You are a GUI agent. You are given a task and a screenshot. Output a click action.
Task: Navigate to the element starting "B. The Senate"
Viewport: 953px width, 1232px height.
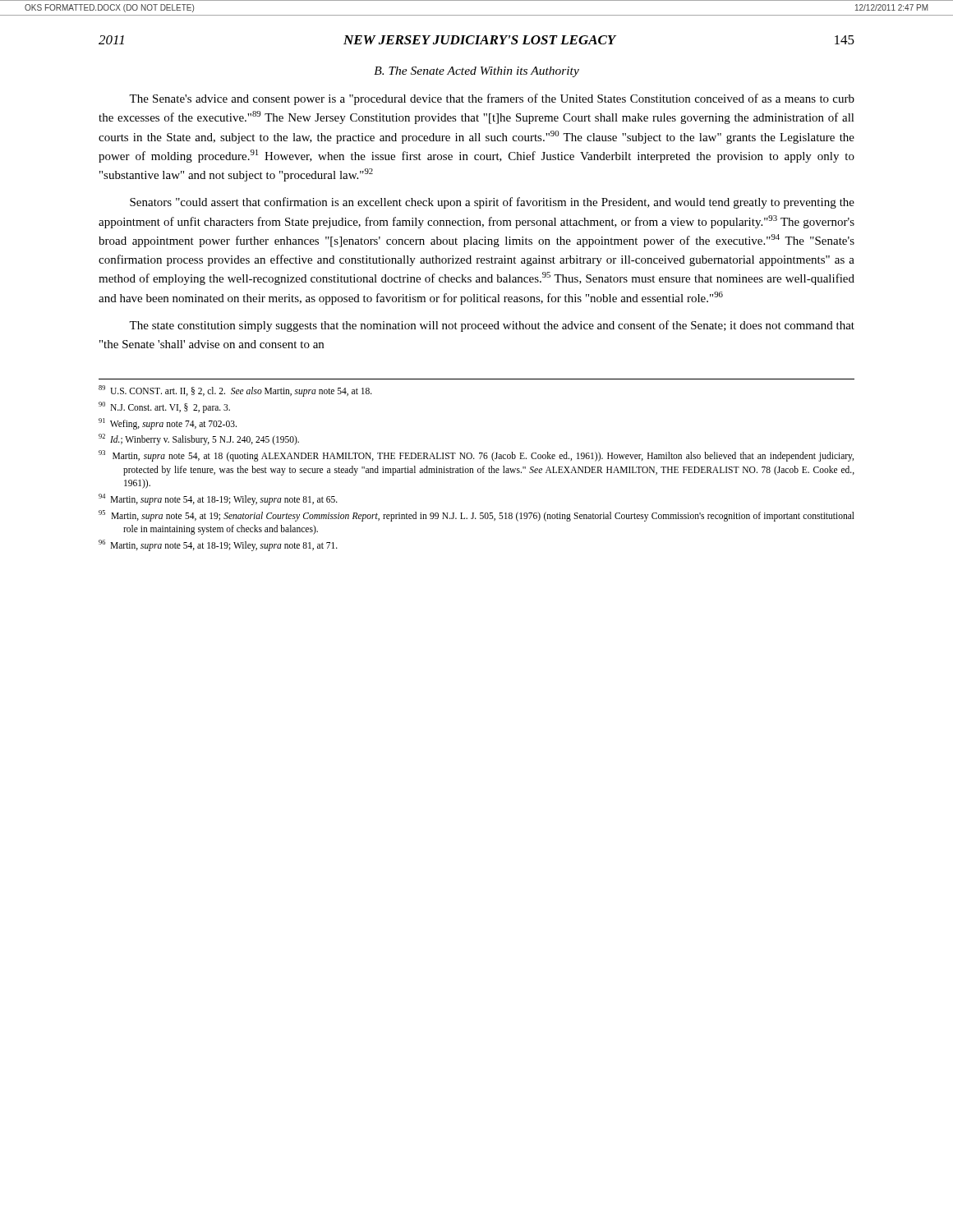[476, 70]
